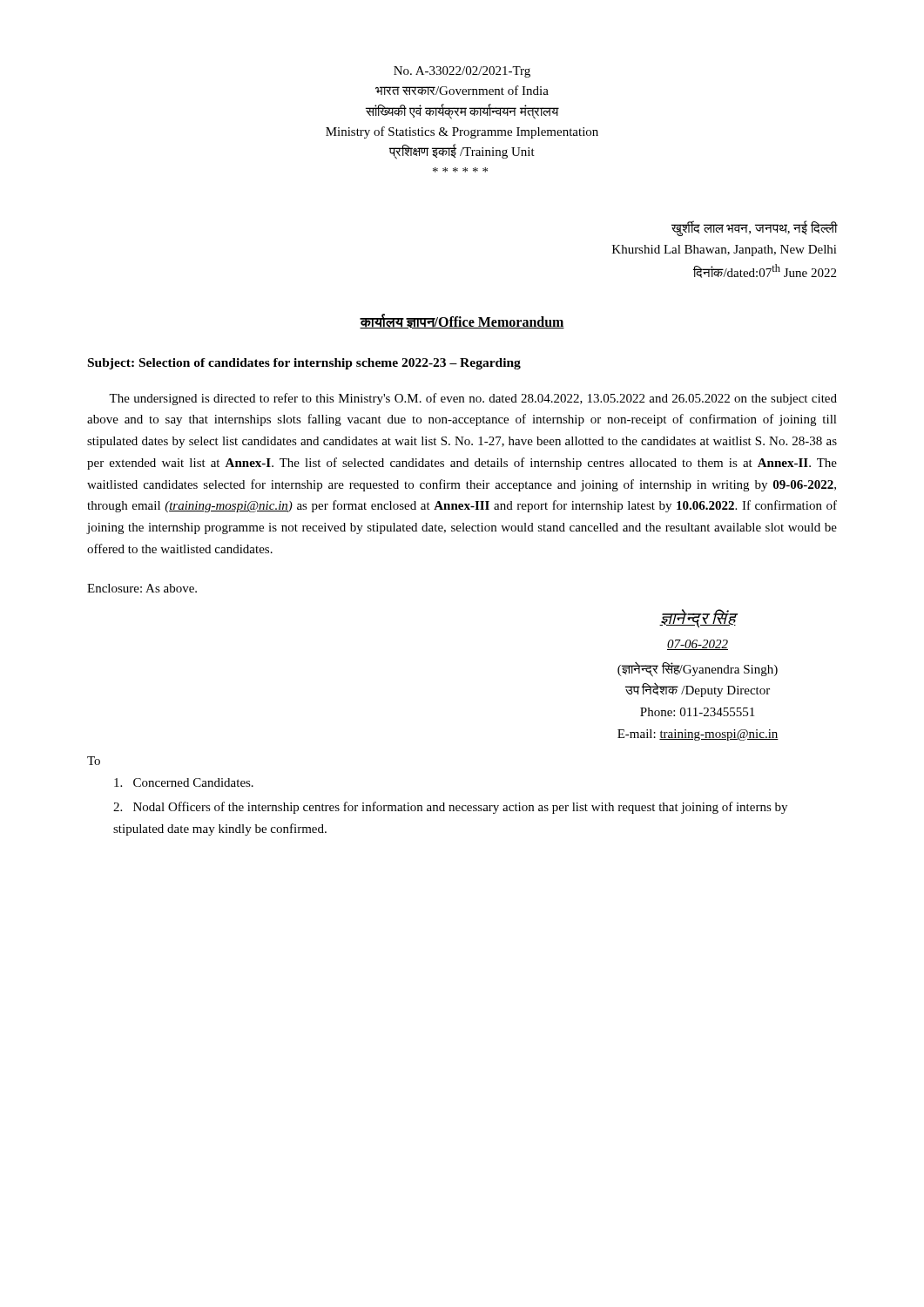Locate the text block with the text "खुर्शीद लाल भवन, जनपथ, नई दिल्ली"
Viewport: 924px width, 1307px height.
click(724, 250)
